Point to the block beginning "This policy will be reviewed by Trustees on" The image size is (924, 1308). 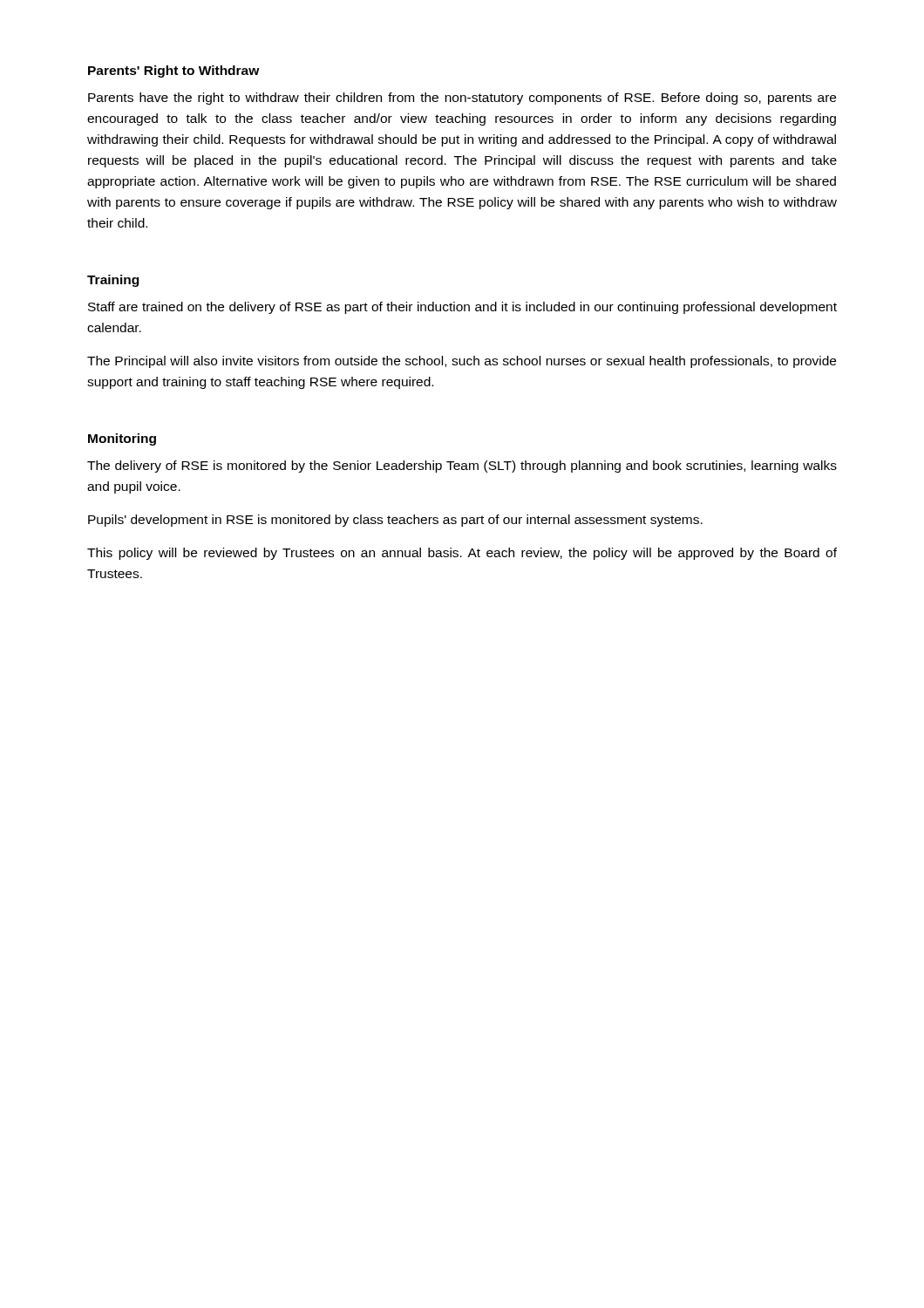click(462, 563)
